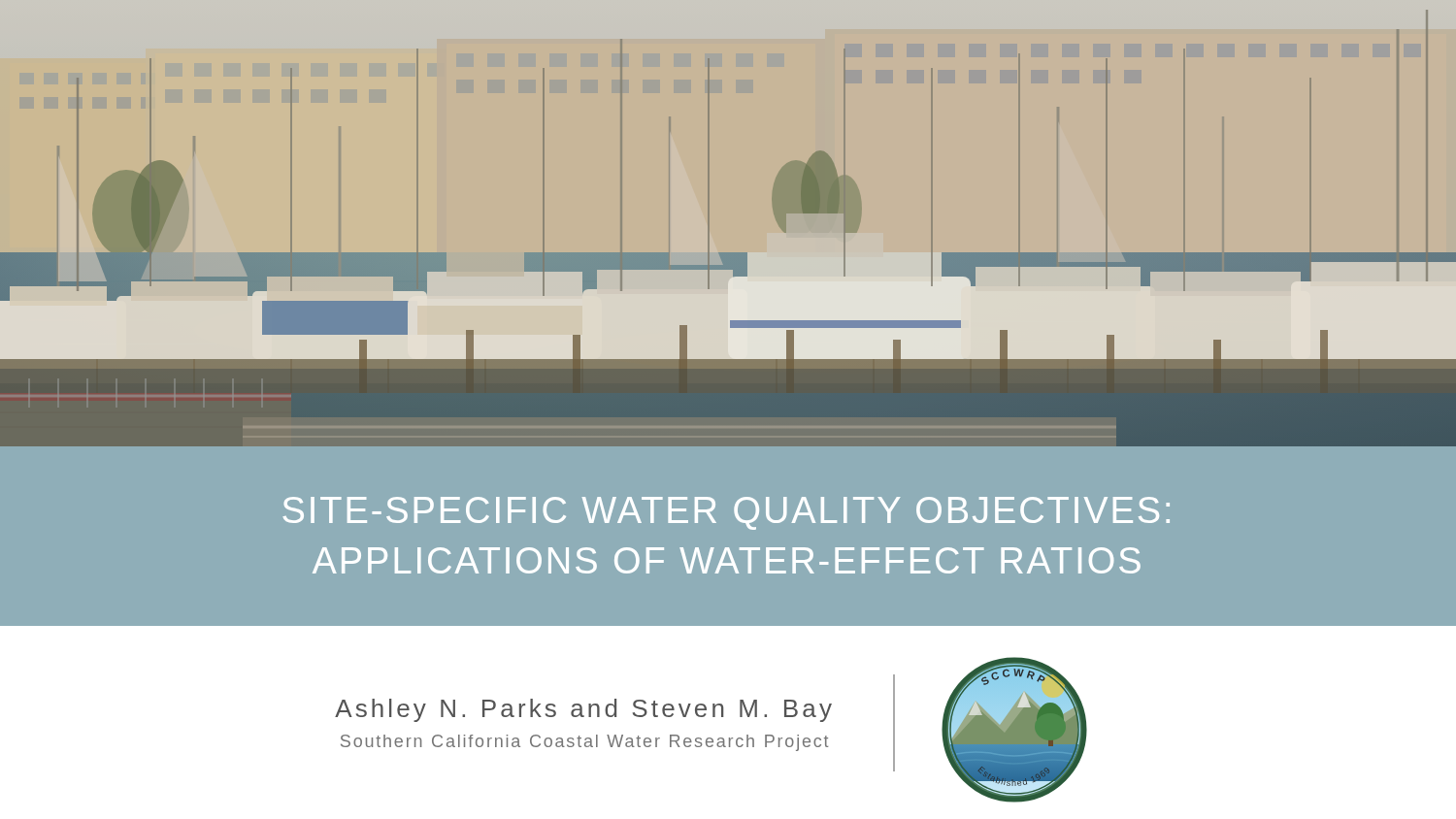
Task: Find the logo
Action: pyautogui.click(x=1014, y=730)
